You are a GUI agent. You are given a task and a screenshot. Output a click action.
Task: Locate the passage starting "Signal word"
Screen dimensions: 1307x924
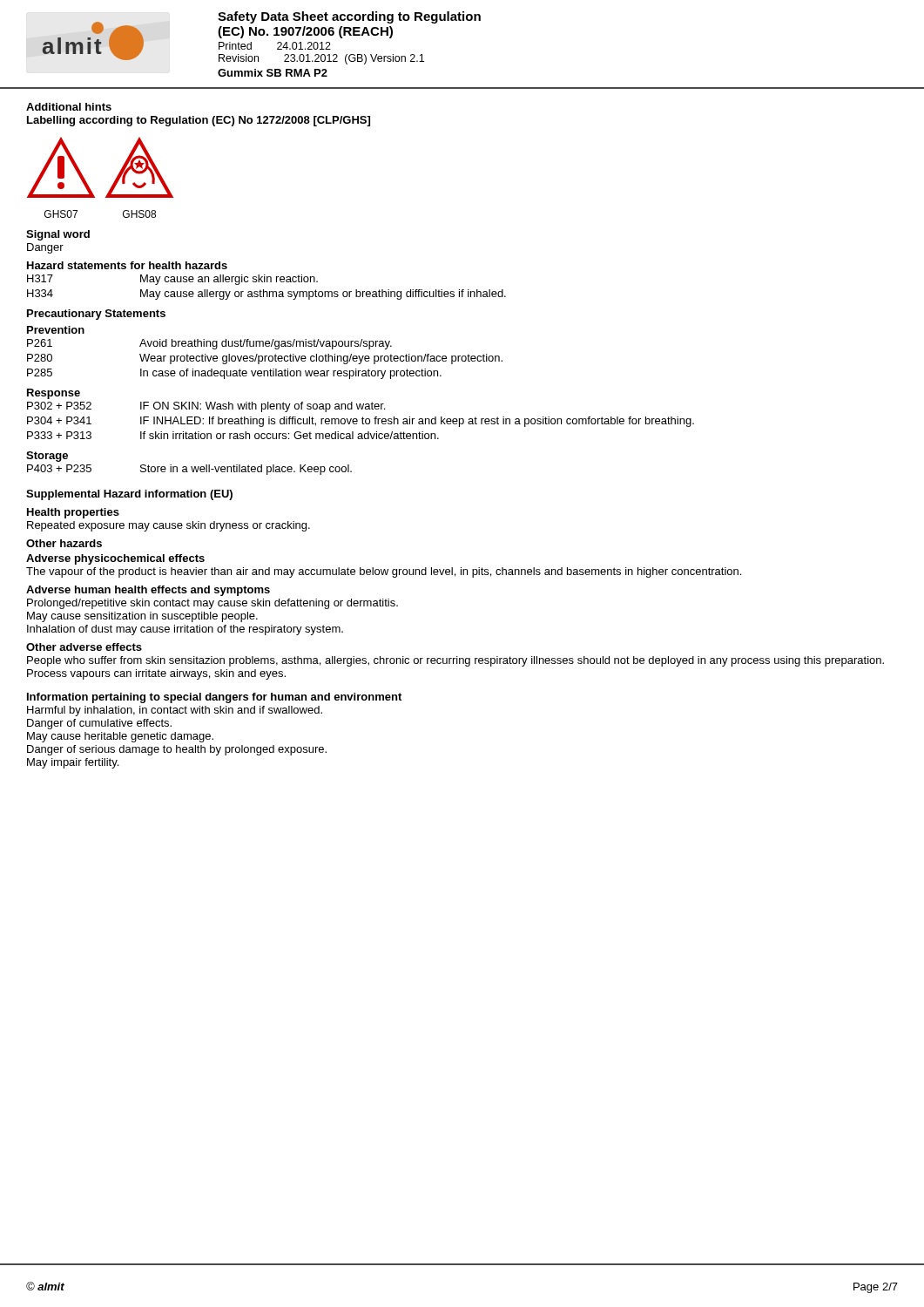tap(58, 234)
